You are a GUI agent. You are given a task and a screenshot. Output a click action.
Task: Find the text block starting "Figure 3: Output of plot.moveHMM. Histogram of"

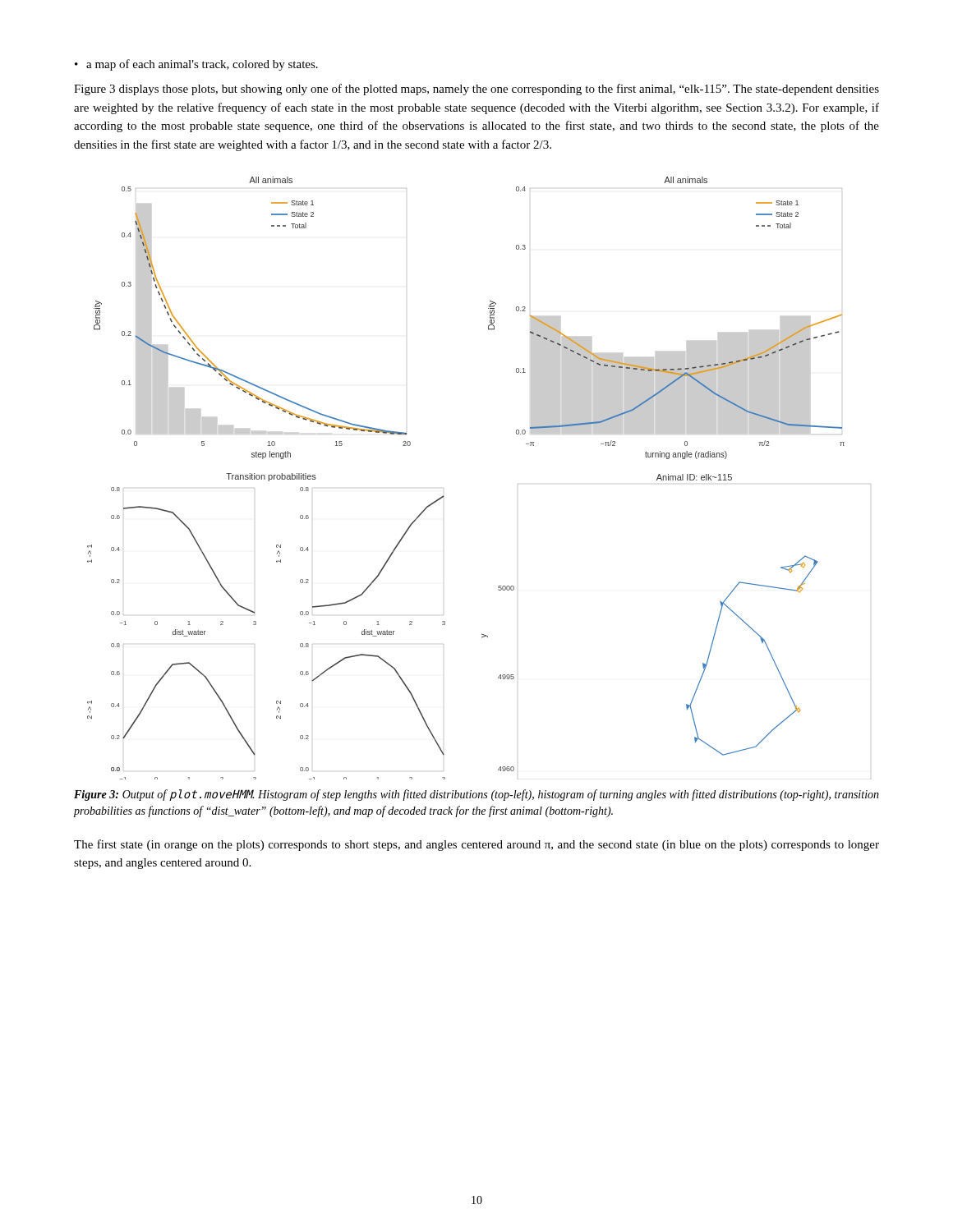coord(476,803)
